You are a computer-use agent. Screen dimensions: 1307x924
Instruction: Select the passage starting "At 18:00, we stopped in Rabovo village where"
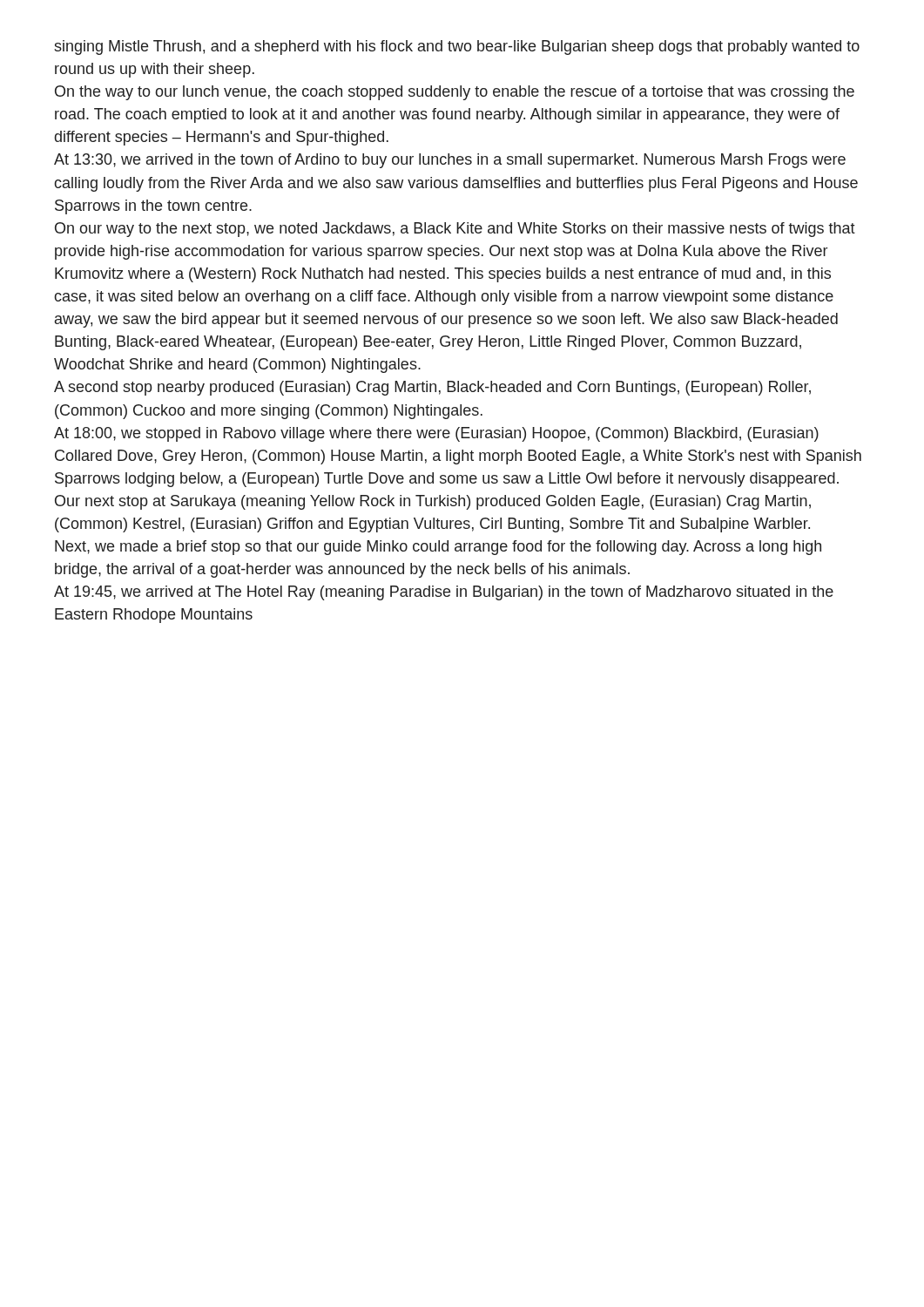pyautogui.click(x=458, y=455)
